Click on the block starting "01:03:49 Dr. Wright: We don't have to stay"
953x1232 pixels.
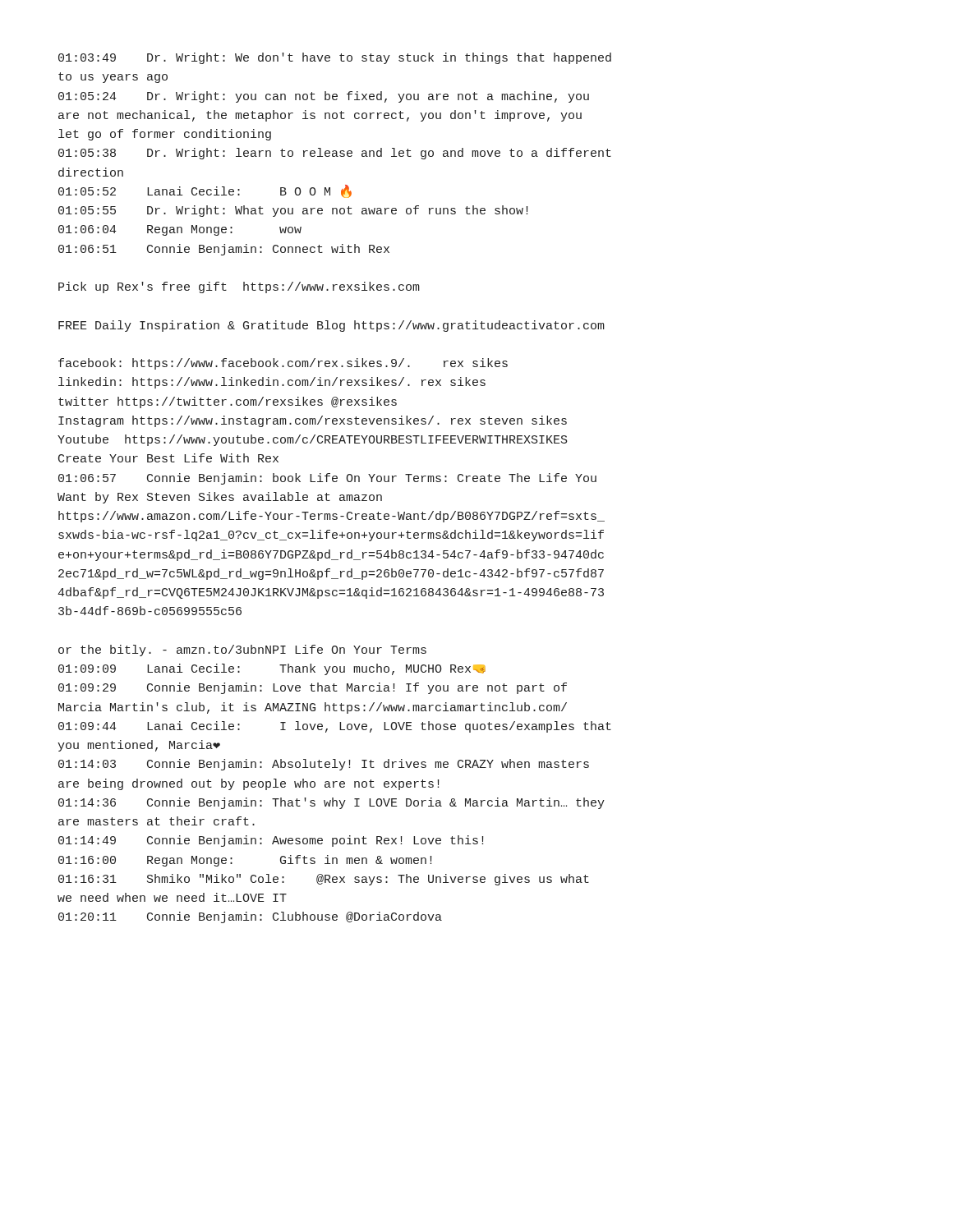(335, 488)
